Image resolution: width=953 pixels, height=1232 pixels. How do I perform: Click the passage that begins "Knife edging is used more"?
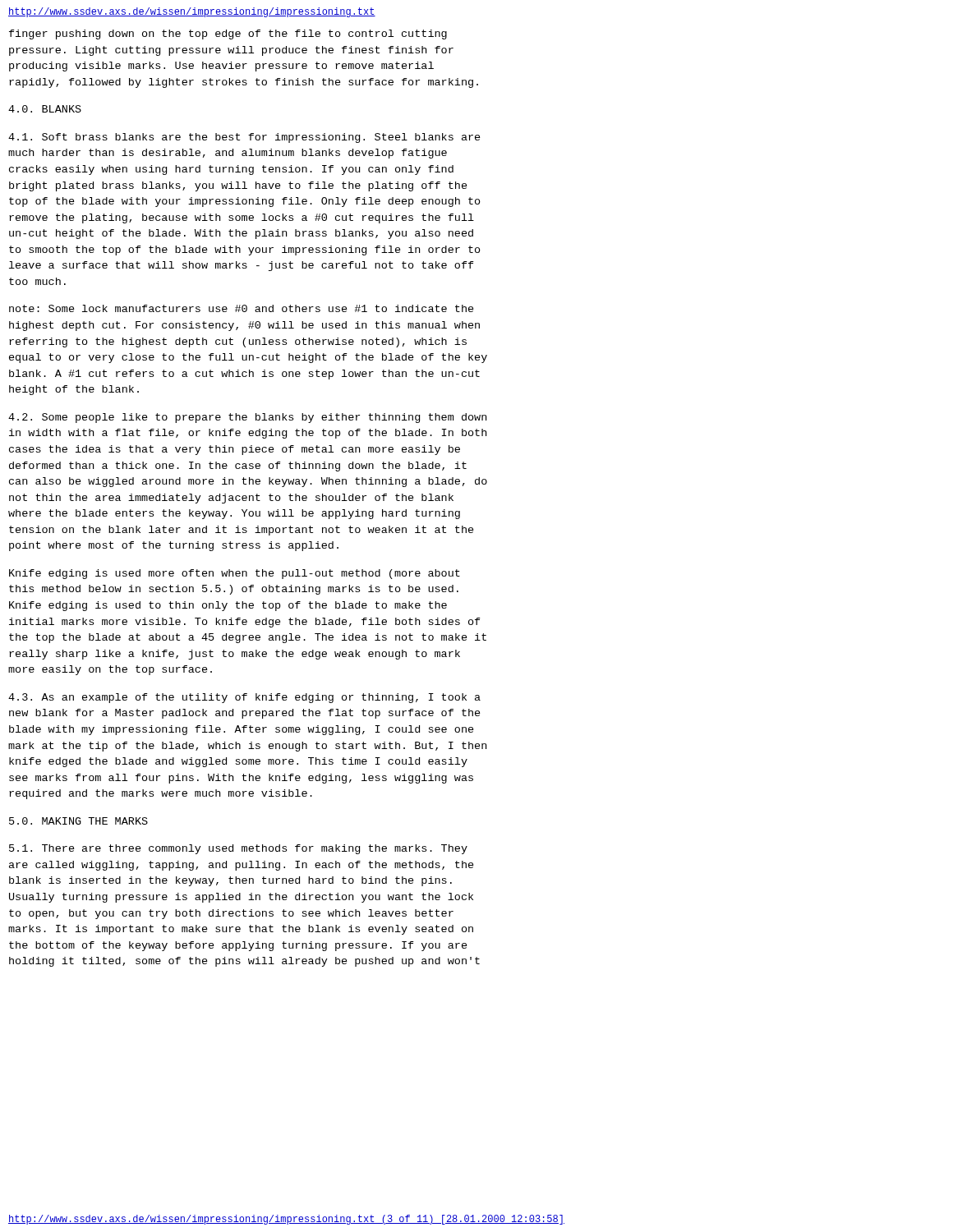coord(248,622)
